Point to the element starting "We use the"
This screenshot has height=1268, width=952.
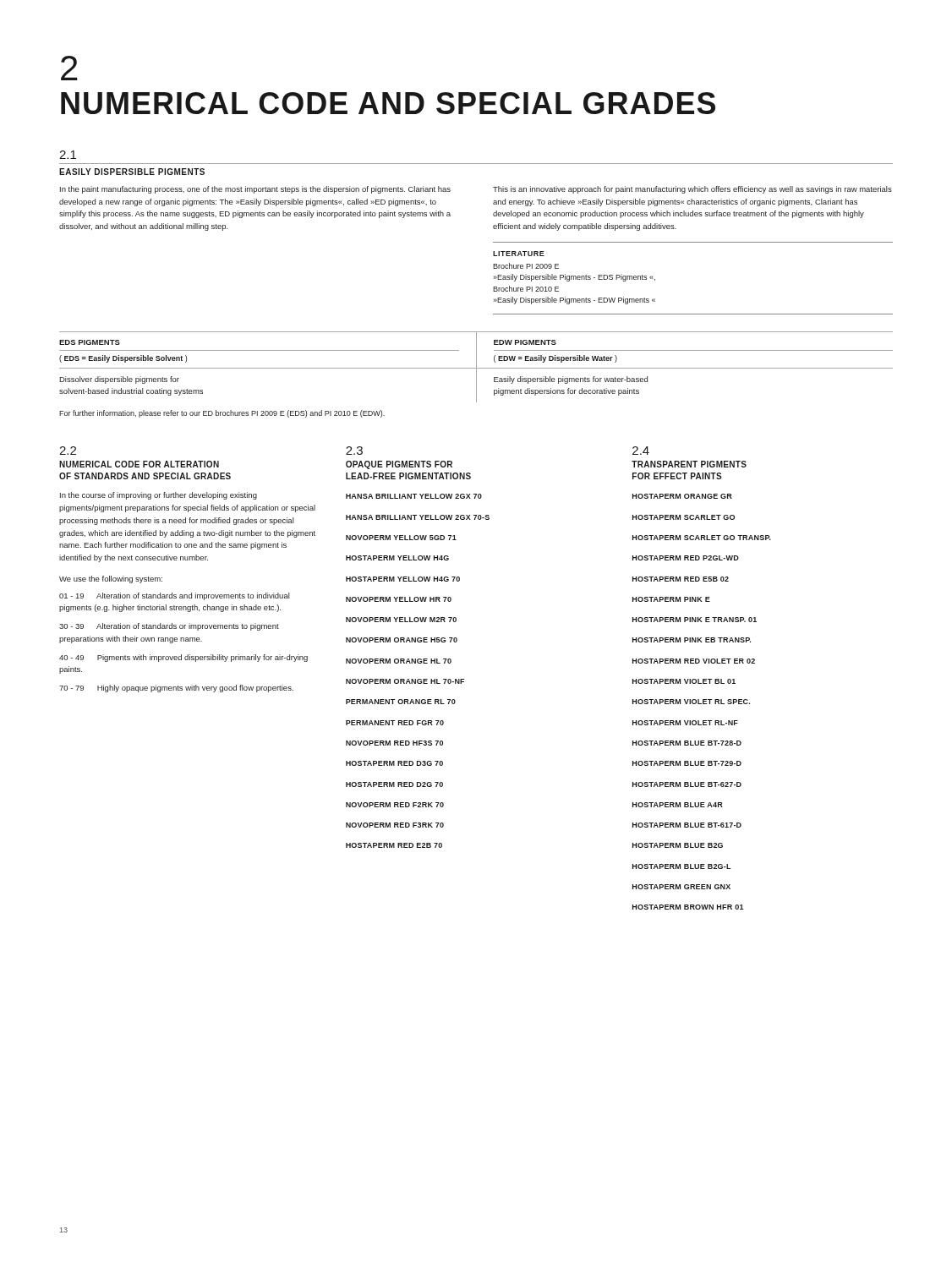(x=111, y=579)
